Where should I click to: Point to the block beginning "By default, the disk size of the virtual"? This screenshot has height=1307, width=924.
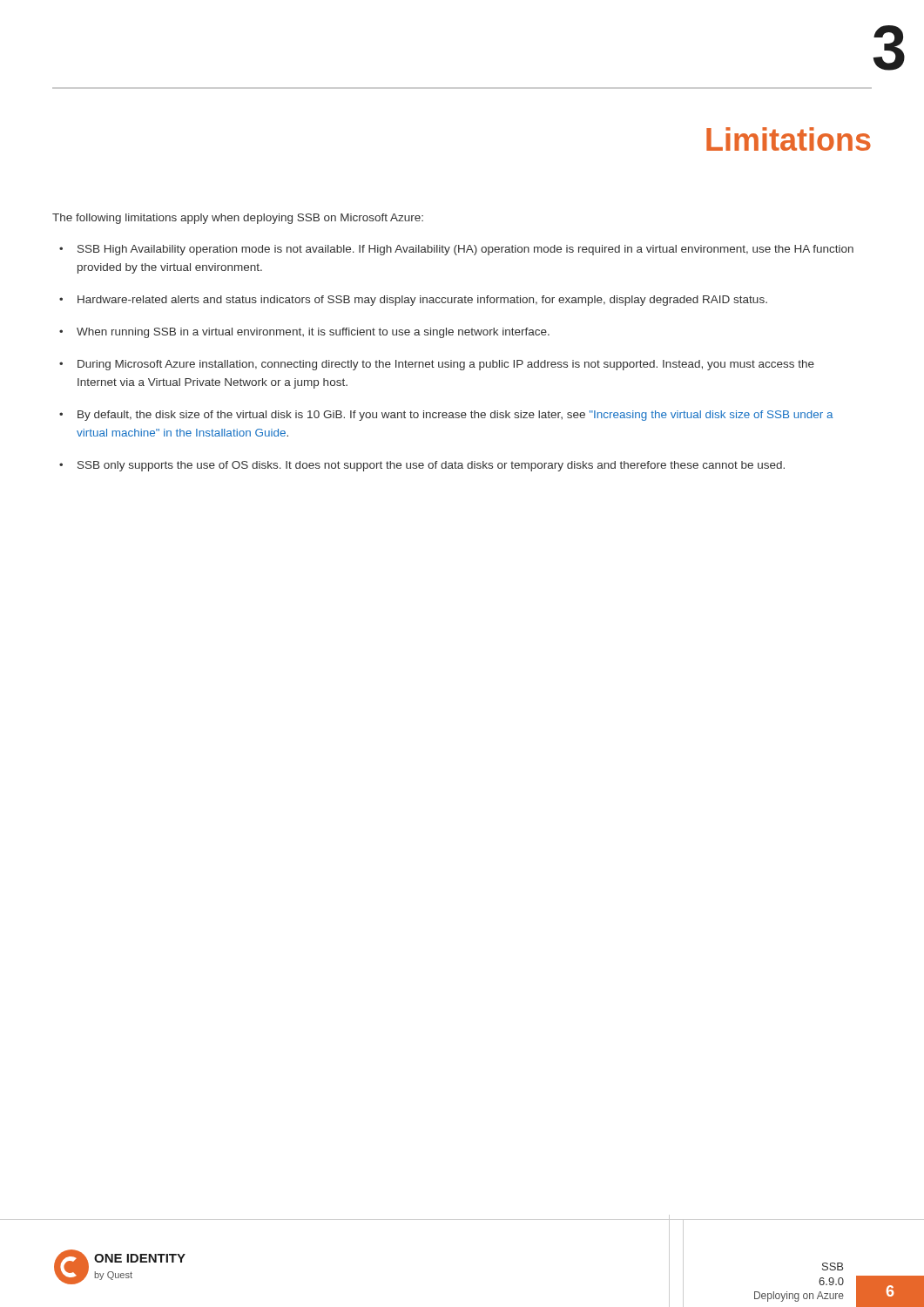click(455, 423)
